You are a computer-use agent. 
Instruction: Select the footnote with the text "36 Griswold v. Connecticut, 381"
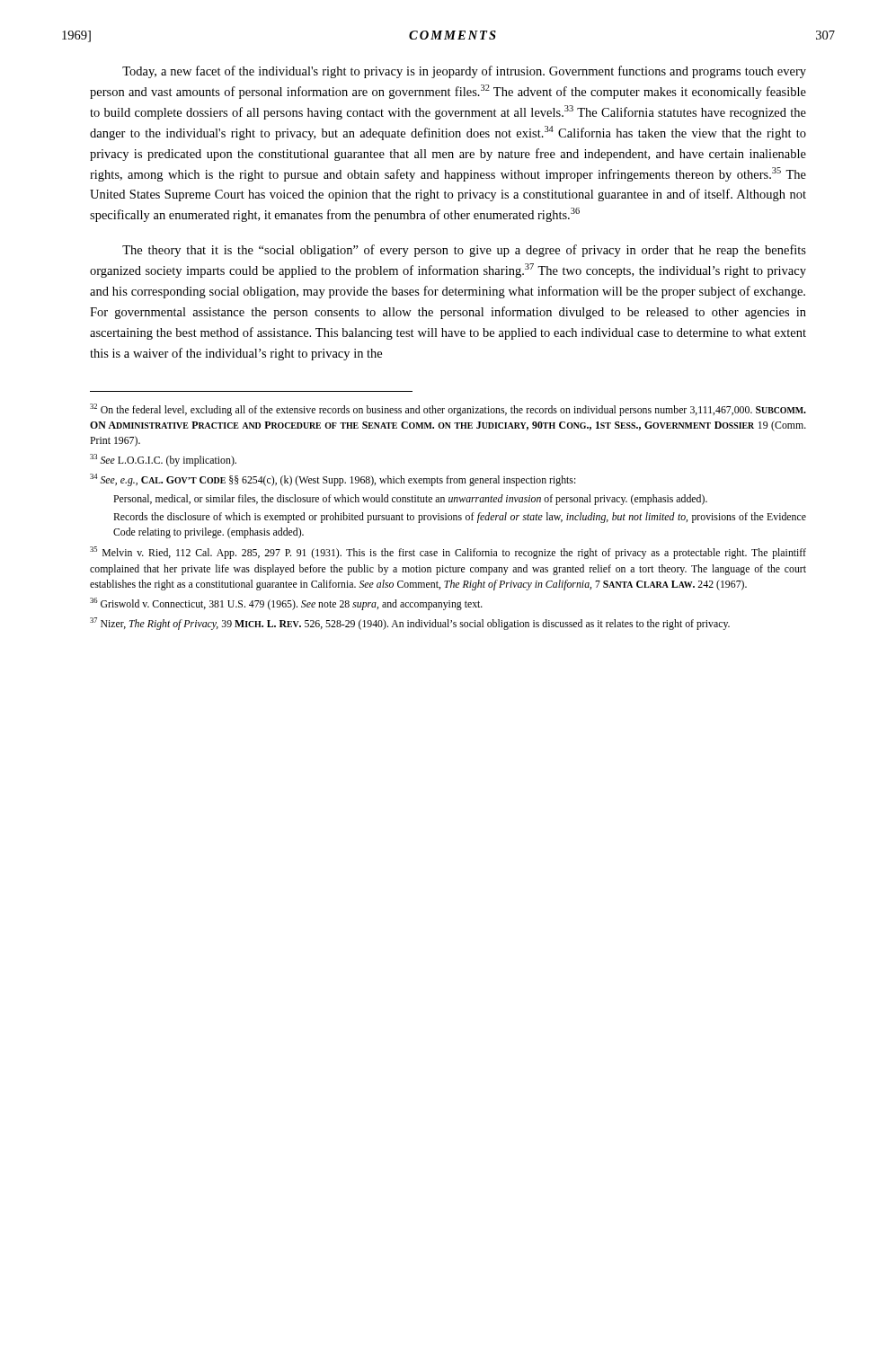[448, 604]
